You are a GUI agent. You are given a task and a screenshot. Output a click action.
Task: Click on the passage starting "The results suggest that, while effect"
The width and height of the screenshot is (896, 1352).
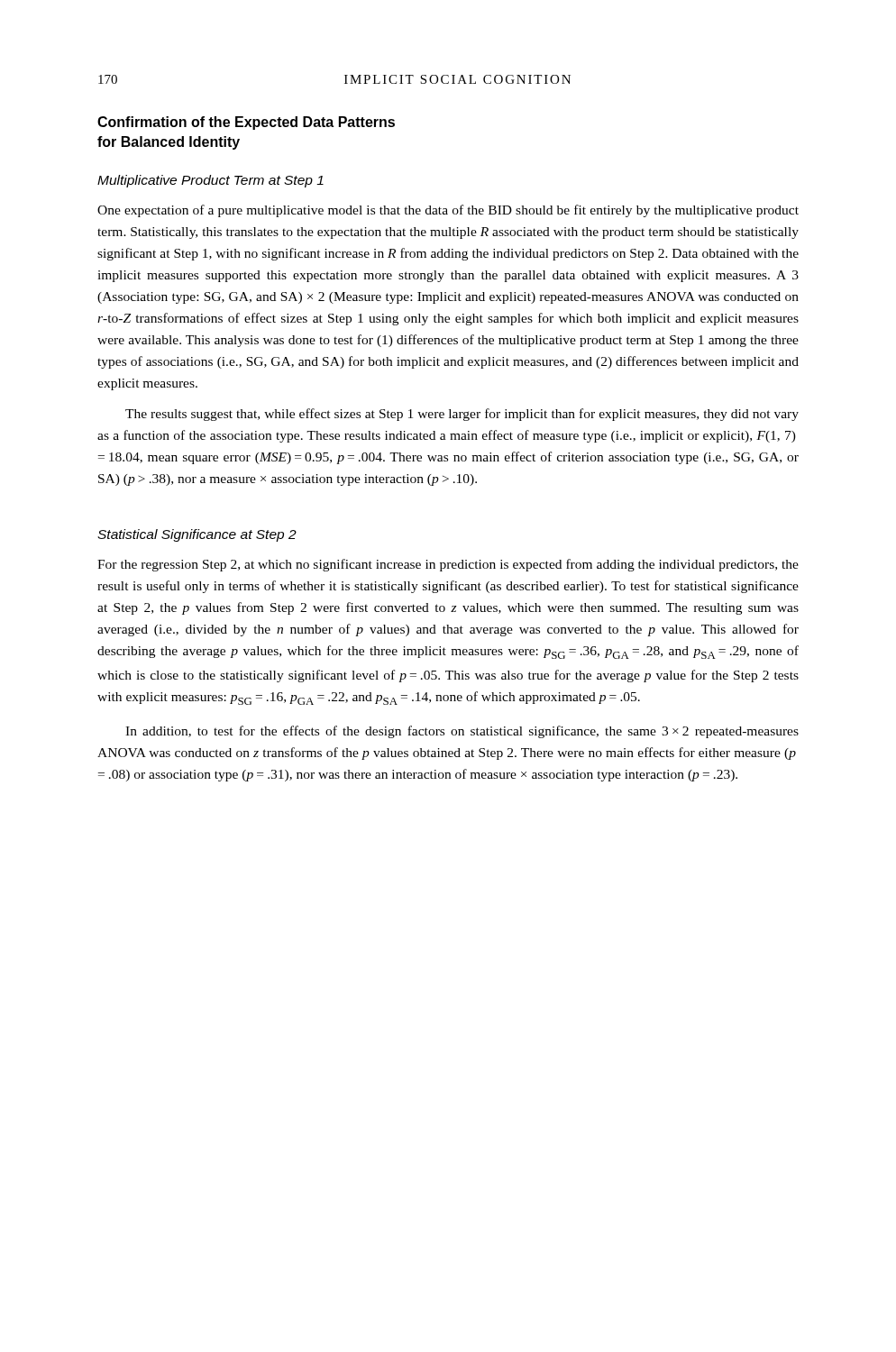(x=448, y=446)
